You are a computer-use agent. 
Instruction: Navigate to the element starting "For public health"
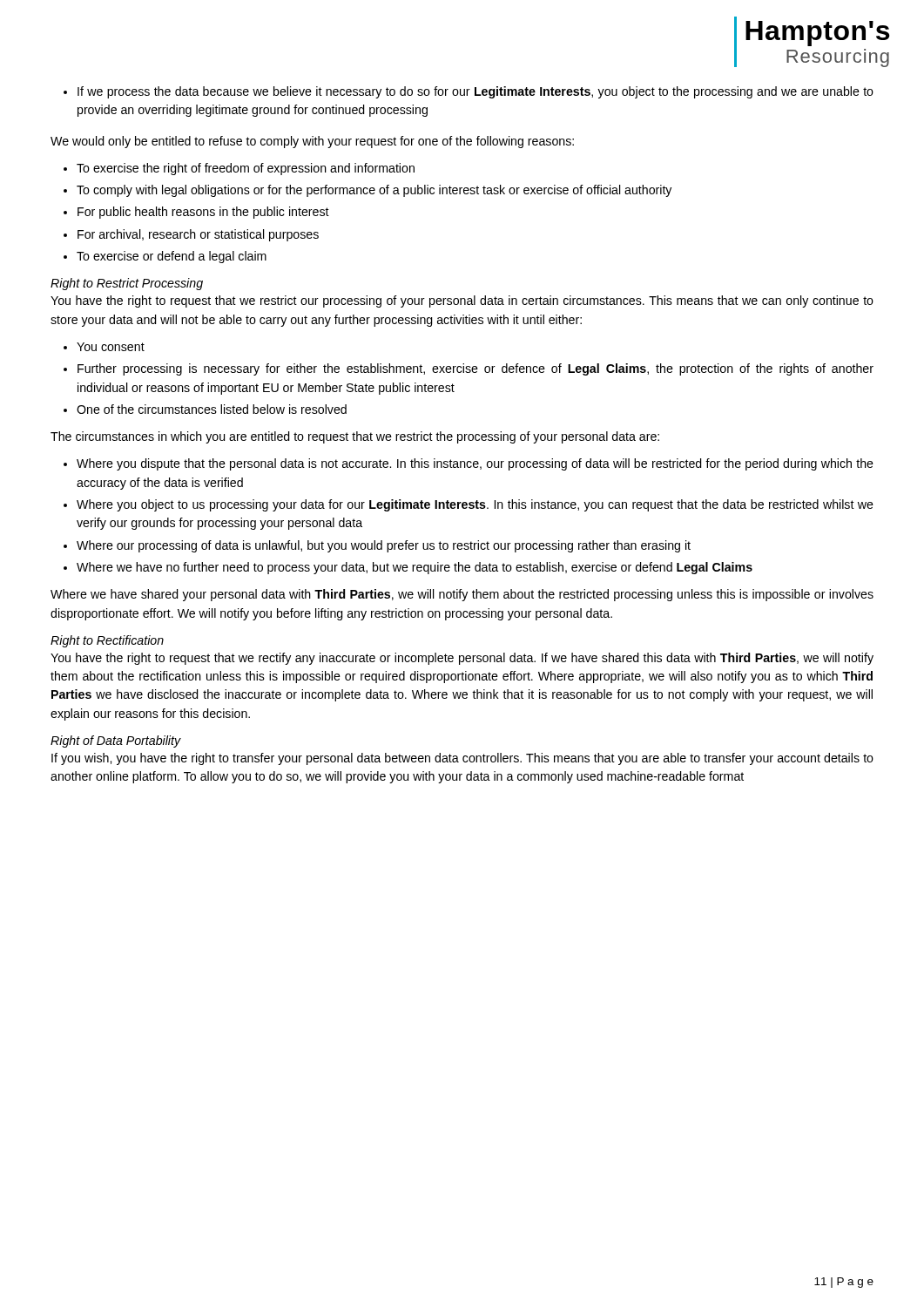point(203,212)
